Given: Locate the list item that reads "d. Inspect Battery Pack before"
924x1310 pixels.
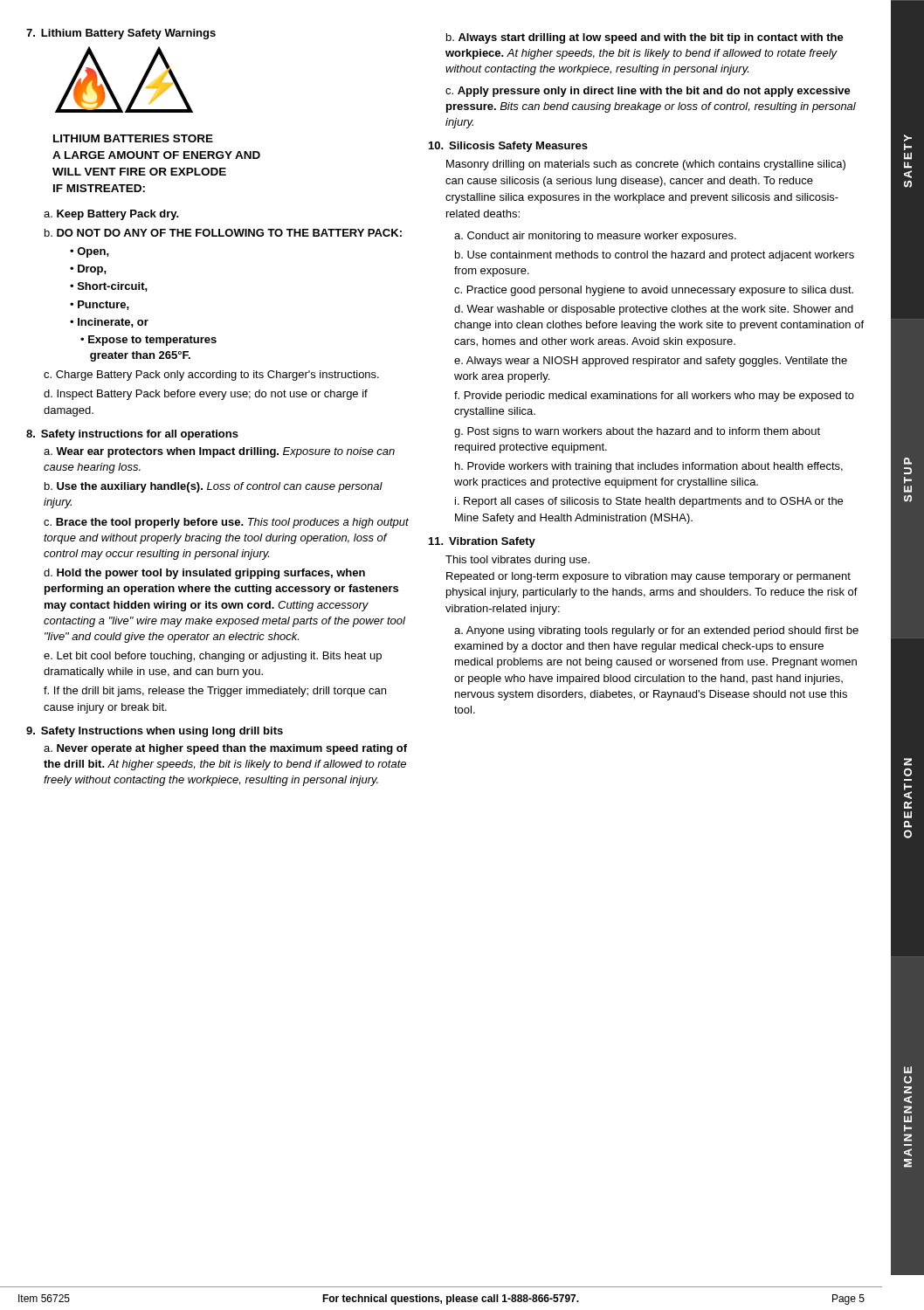Looking at the screenshot, I should click(206, 402).
